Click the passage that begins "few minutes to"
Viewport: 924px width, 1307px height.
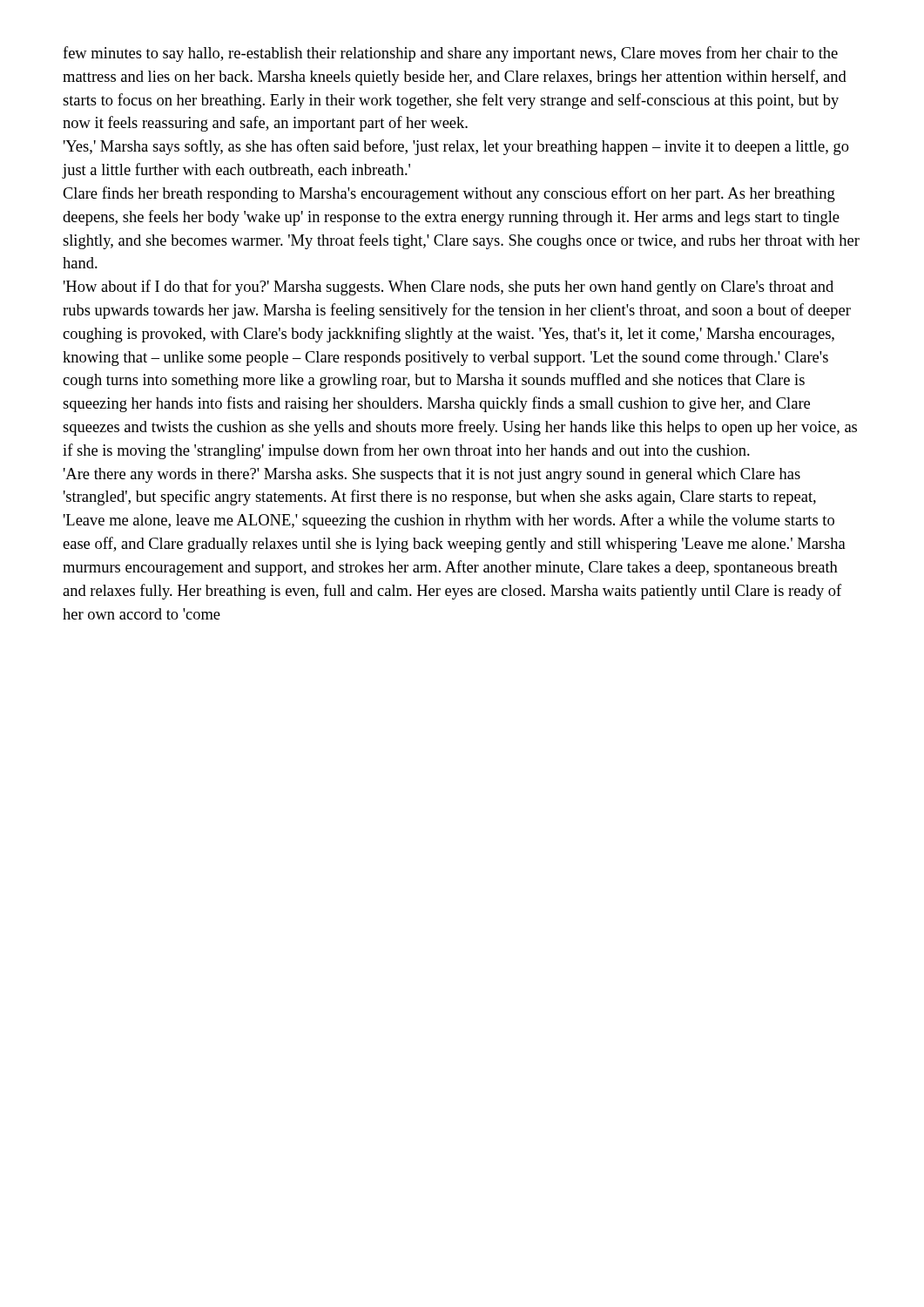[x=461, y=333]
